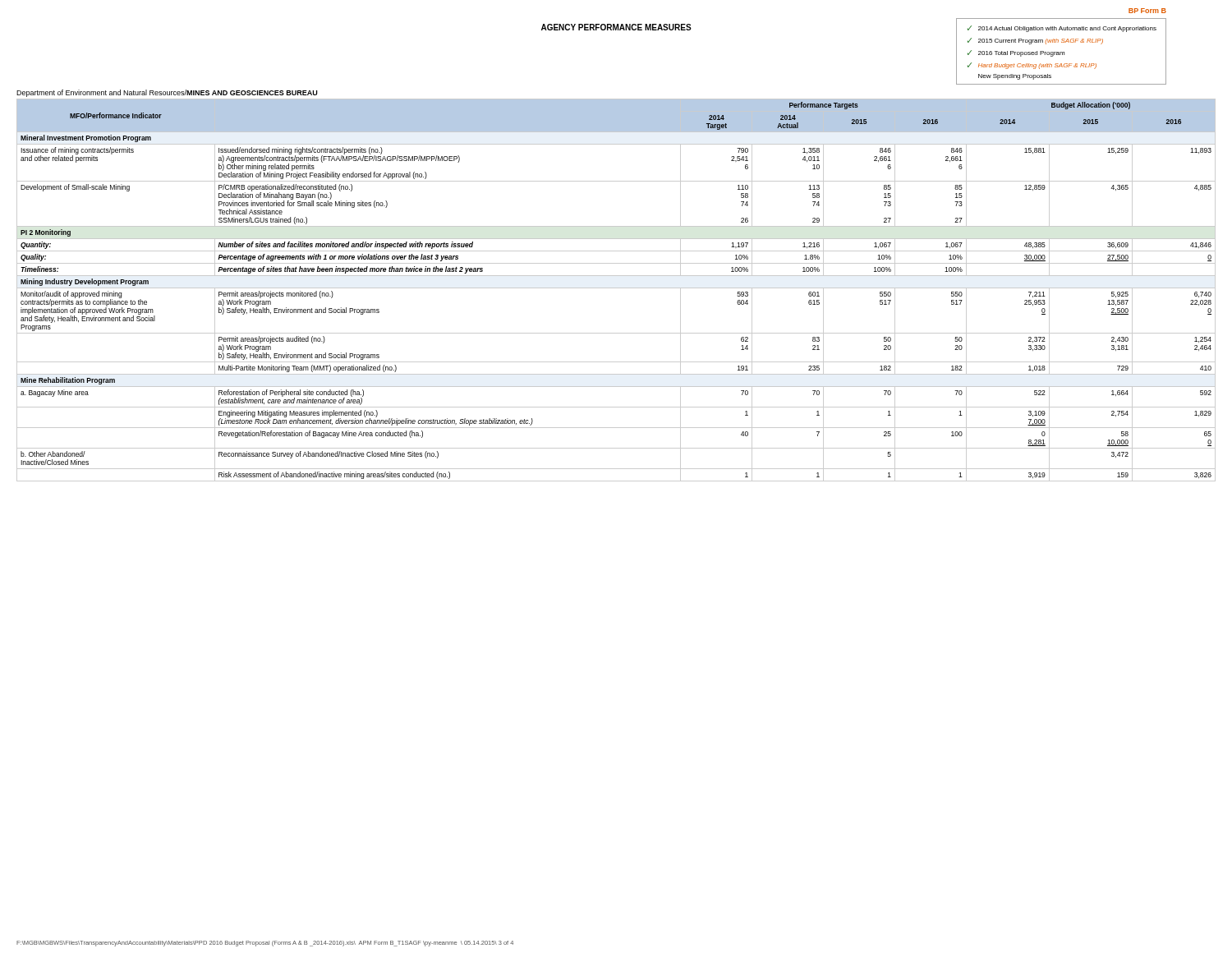
Task: Locate the text block starting "Department of Environment and Natural"
Action: point(167,93)
